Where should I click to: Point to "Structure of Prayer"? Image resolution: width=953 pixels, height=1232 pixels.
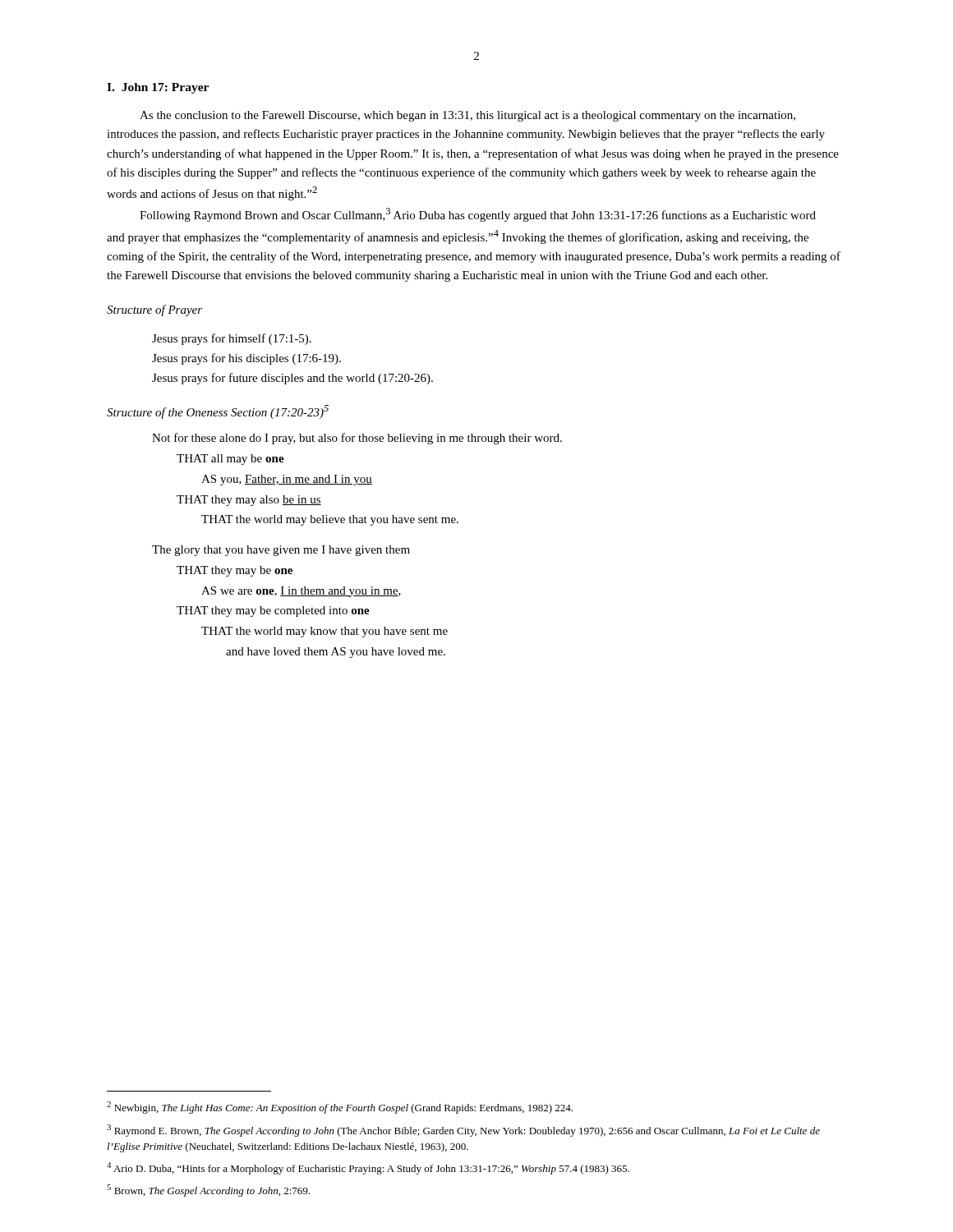(x=154, y=310)
